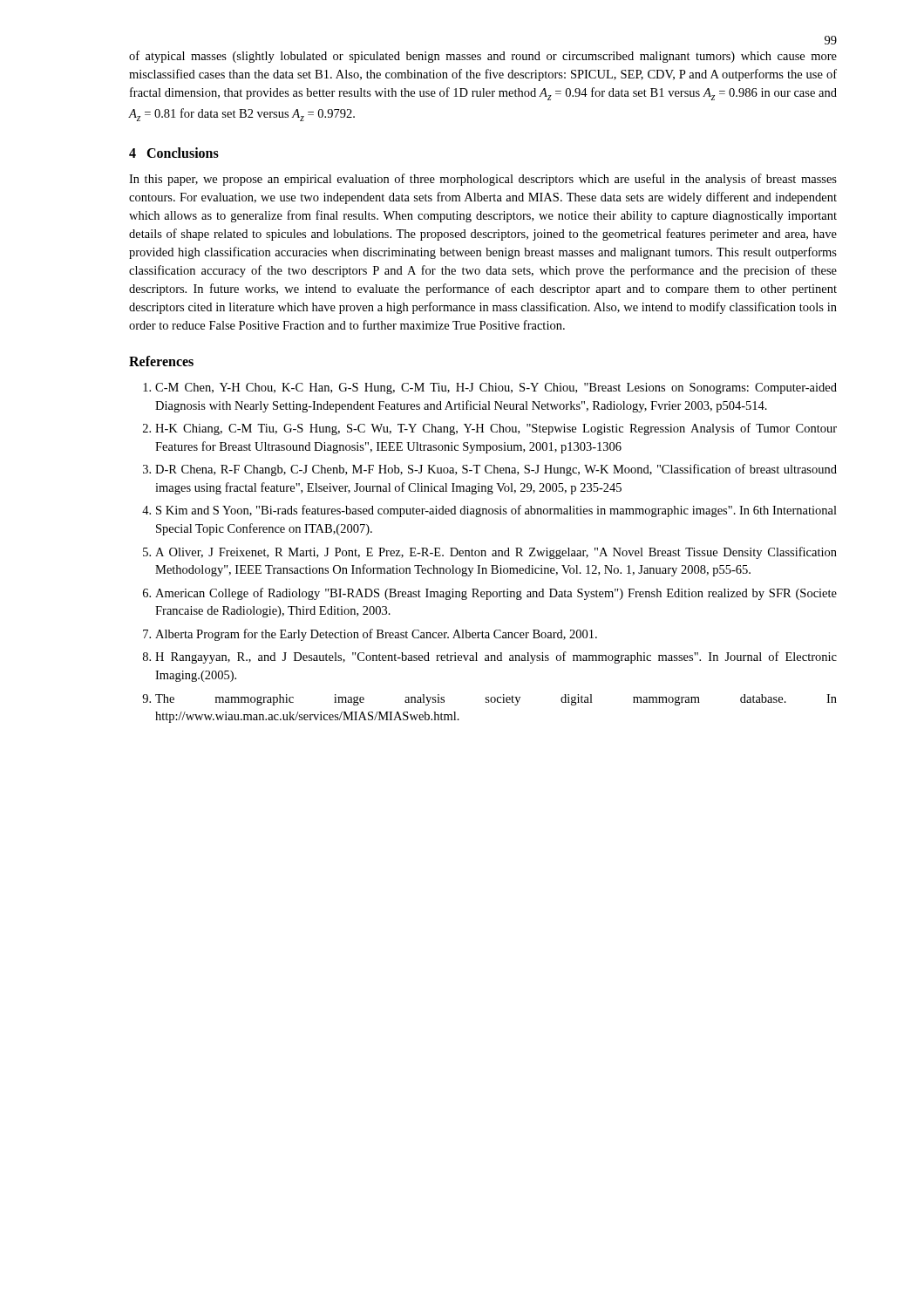Find the element starting "8. H Rangayyan,"
Screen dimensions: 1308x924
pos(483,666)
